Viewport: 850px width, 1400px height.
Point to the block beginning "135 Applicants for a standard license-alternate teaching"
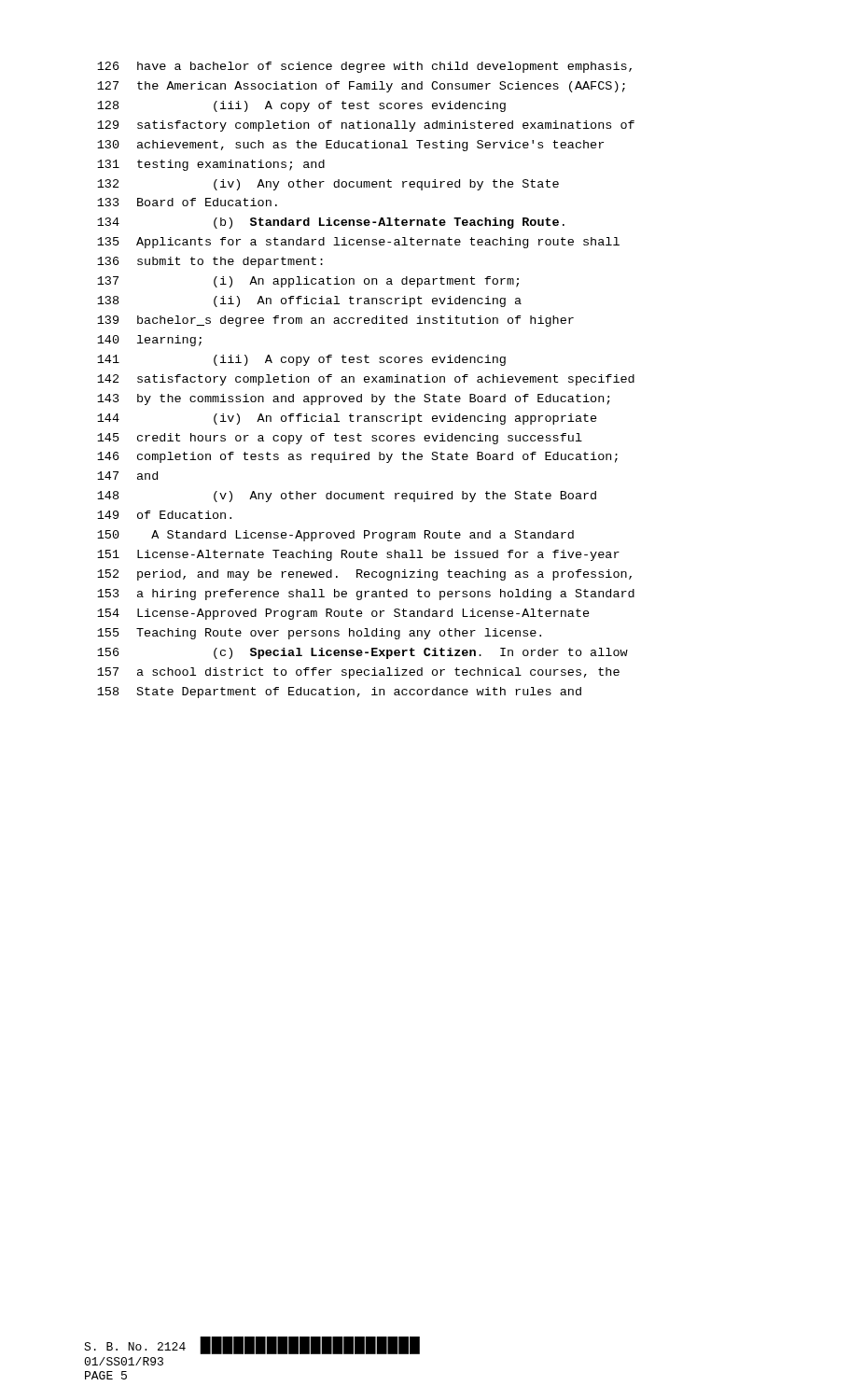pos(352,243)
